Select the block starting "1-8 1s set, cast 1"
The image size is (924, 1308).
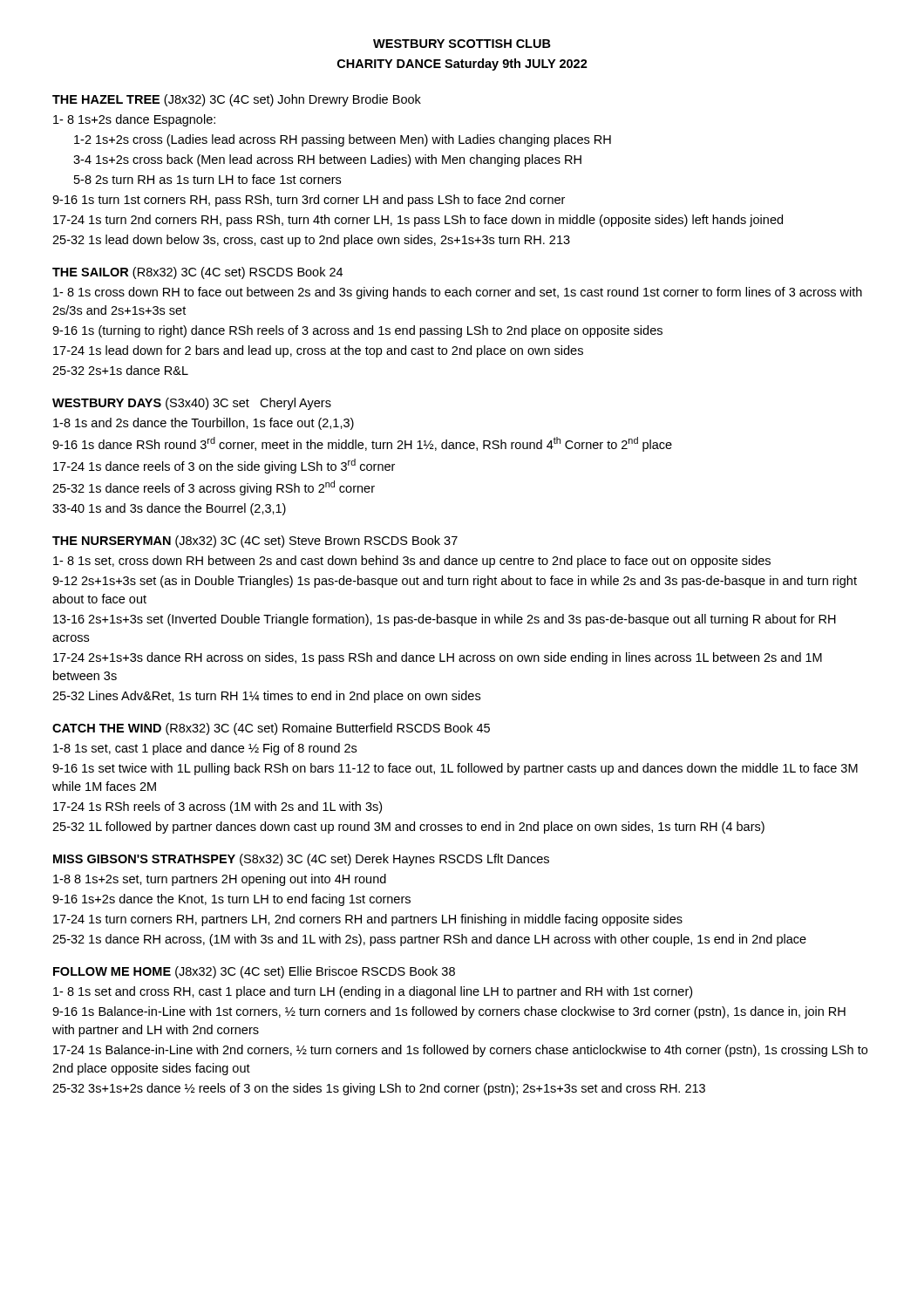(x=205, y=749)
